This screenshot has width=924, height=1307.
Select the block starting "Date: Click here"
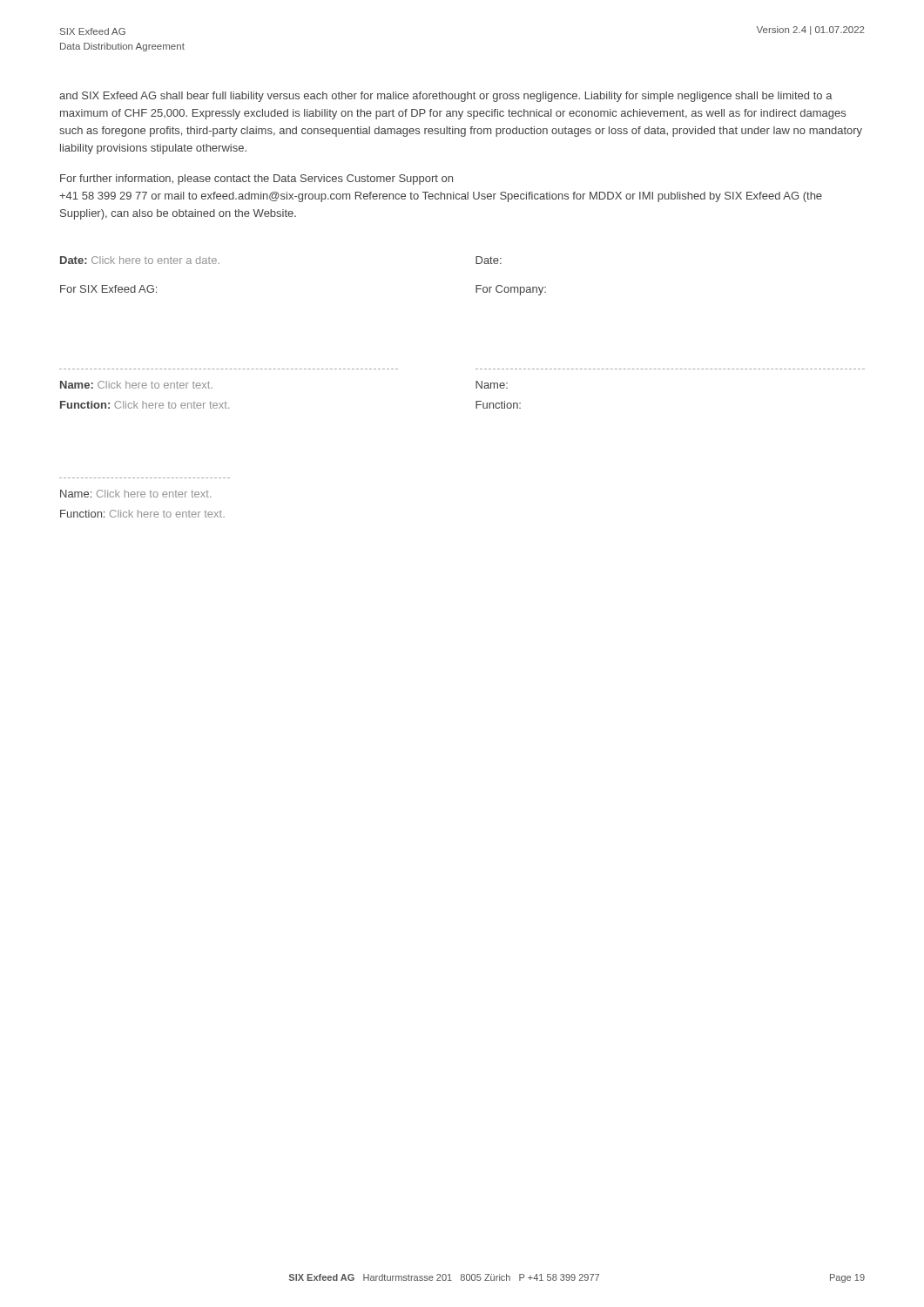coord(135,260)
